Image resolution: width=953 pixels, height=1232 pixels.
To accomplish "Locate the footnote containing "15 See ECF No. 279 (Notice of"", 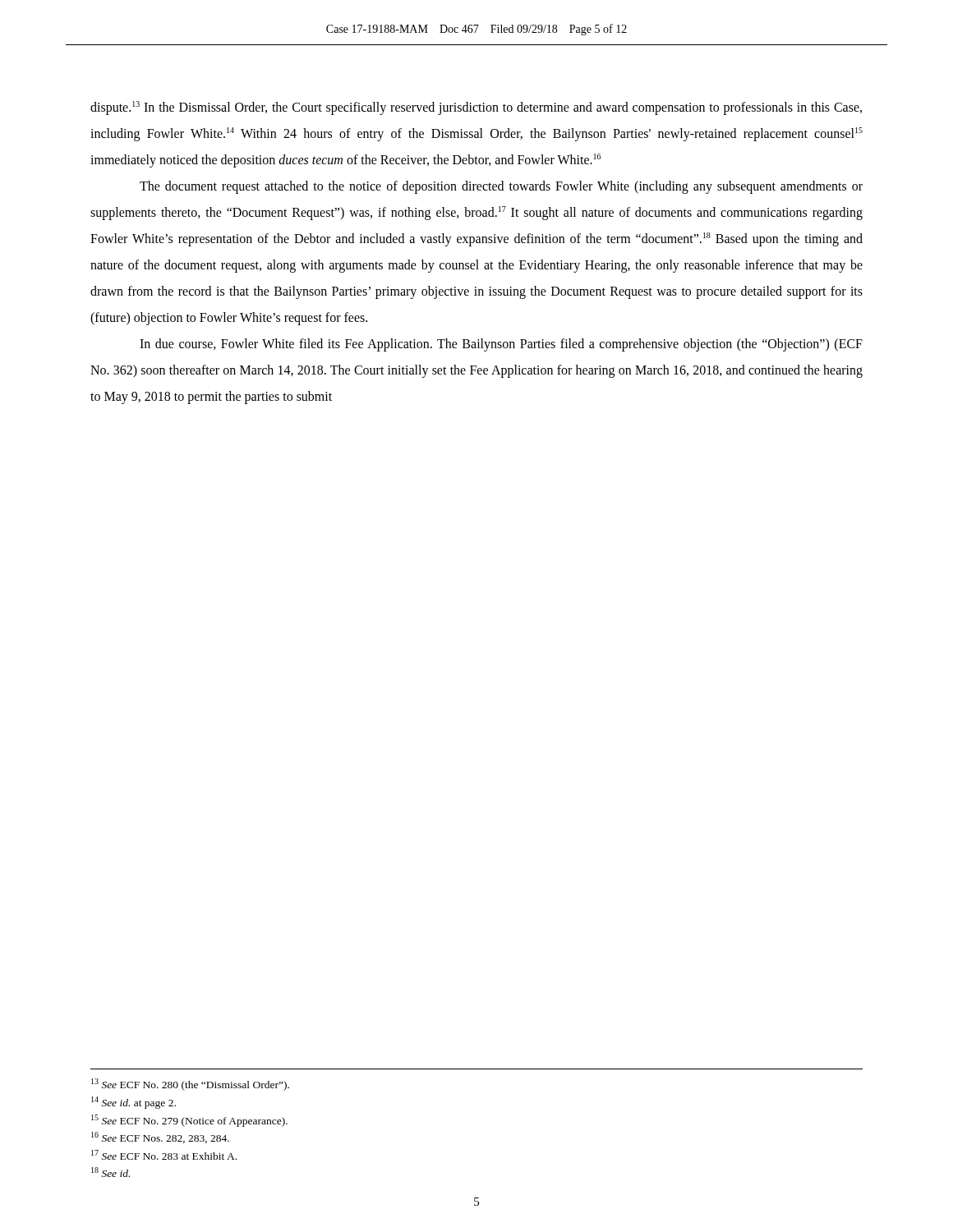I will 189,1119.
